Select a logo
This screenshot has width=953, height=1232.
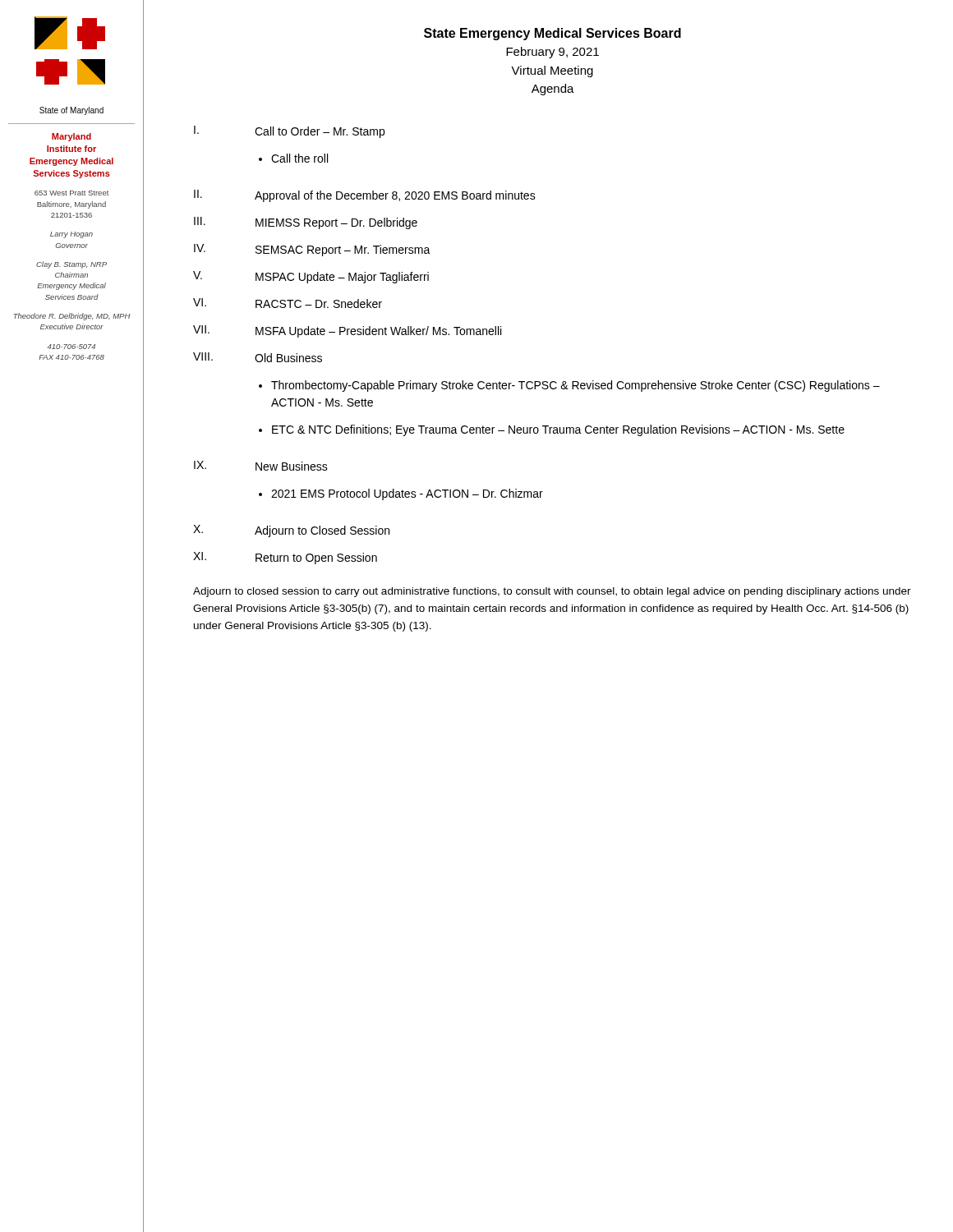click(71, 53)
